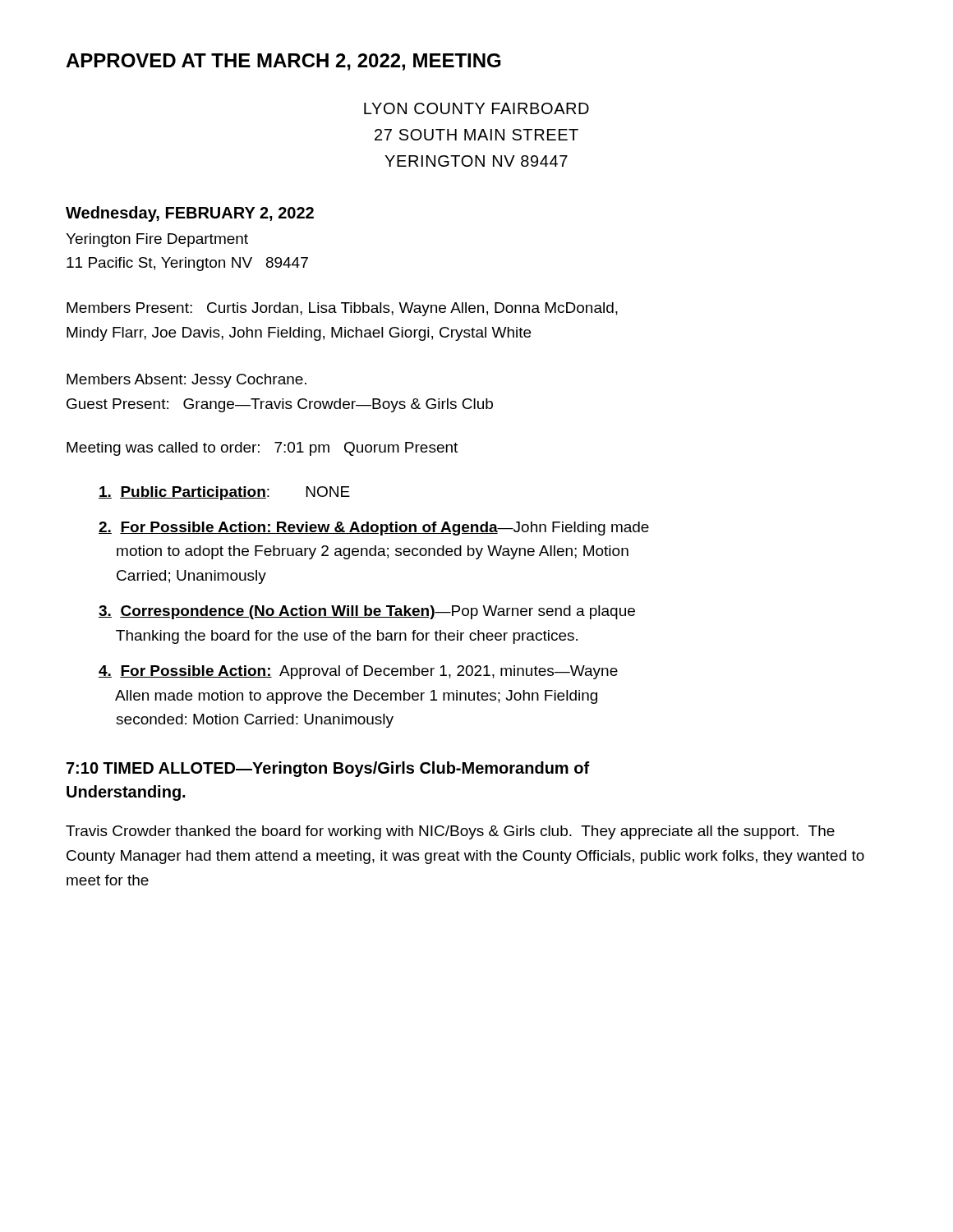
Task: Find the element starting "Wednesday, FEBRUARY 2, 2022"
Action: pyautogui.click(x=190, y=213)
